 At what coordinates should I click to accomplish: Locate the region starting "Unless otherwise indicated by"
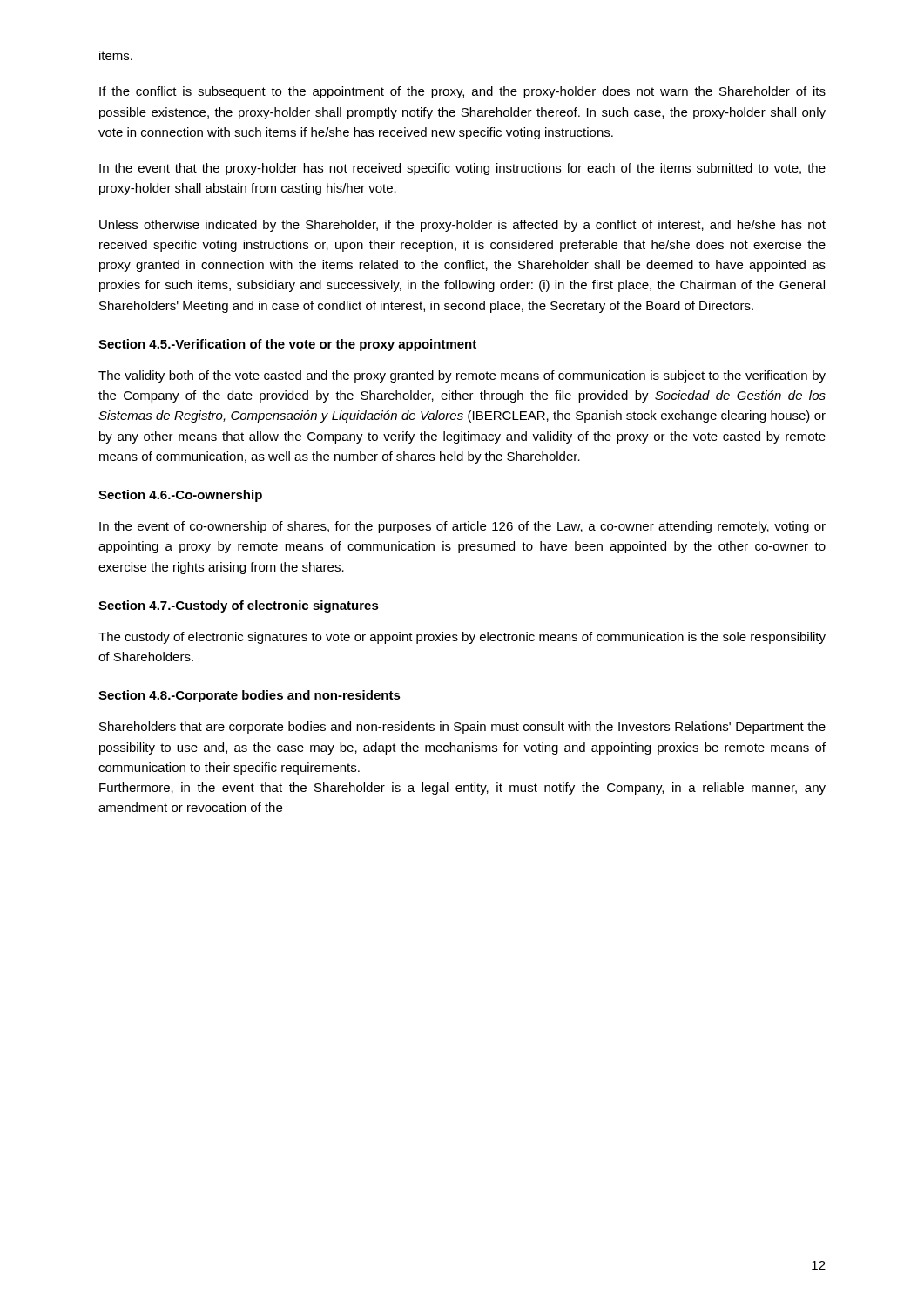click(462, 264)
